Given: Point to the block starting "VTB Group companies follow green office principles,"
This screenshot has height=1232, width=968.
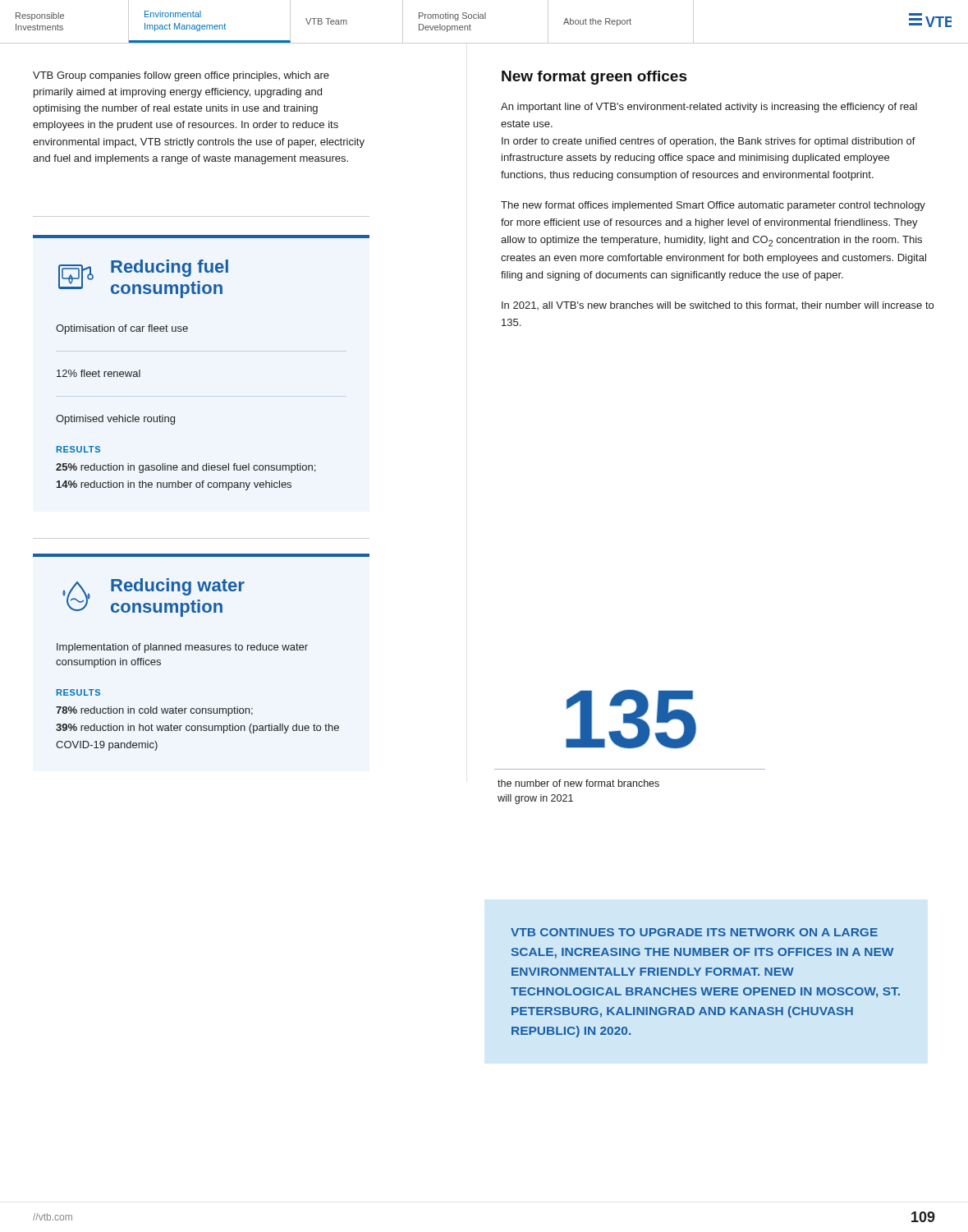Looking at the screenshot, I should pos(199,116).
